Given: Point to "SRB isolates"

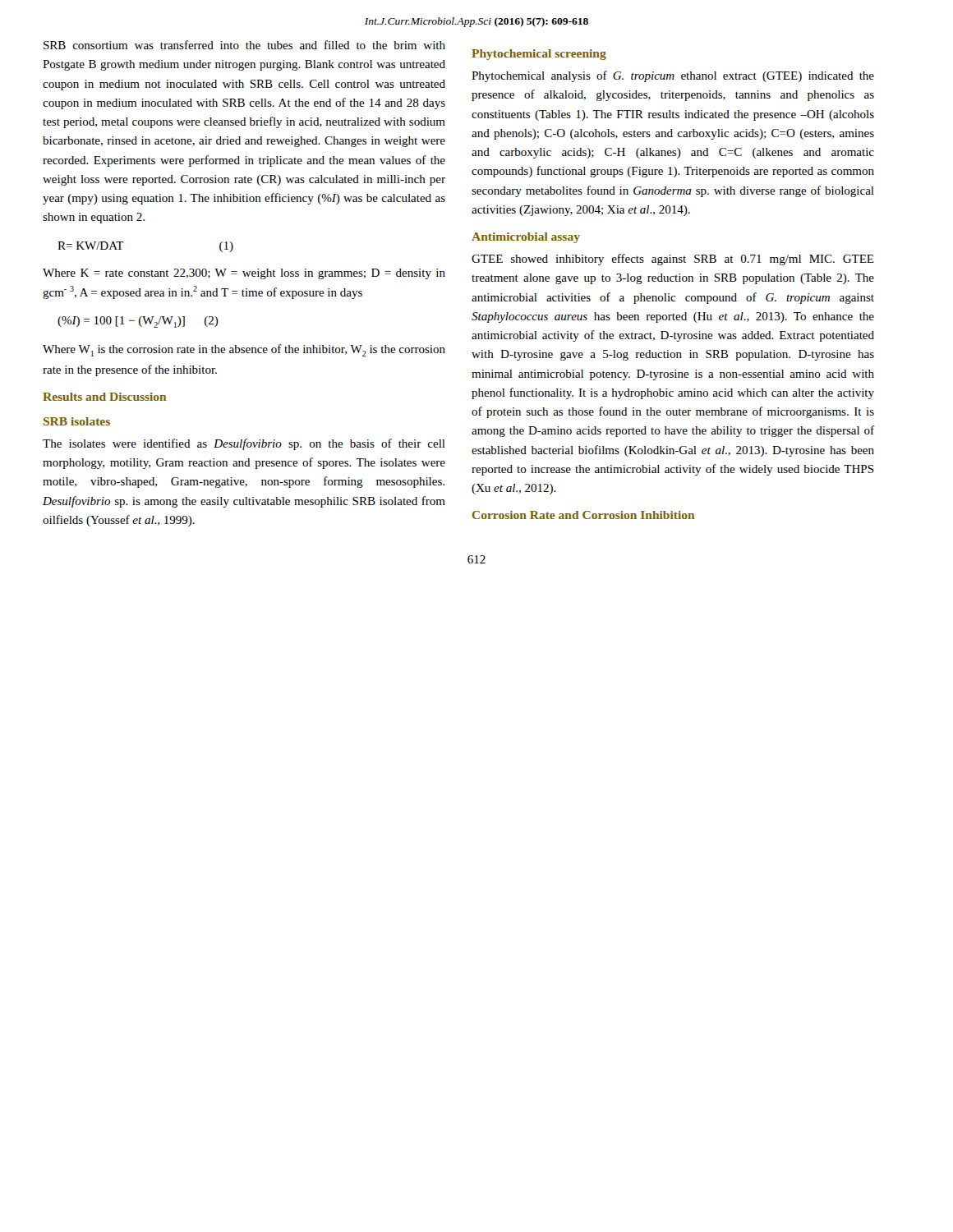Looking at the screenshot, I should (76, 421).
